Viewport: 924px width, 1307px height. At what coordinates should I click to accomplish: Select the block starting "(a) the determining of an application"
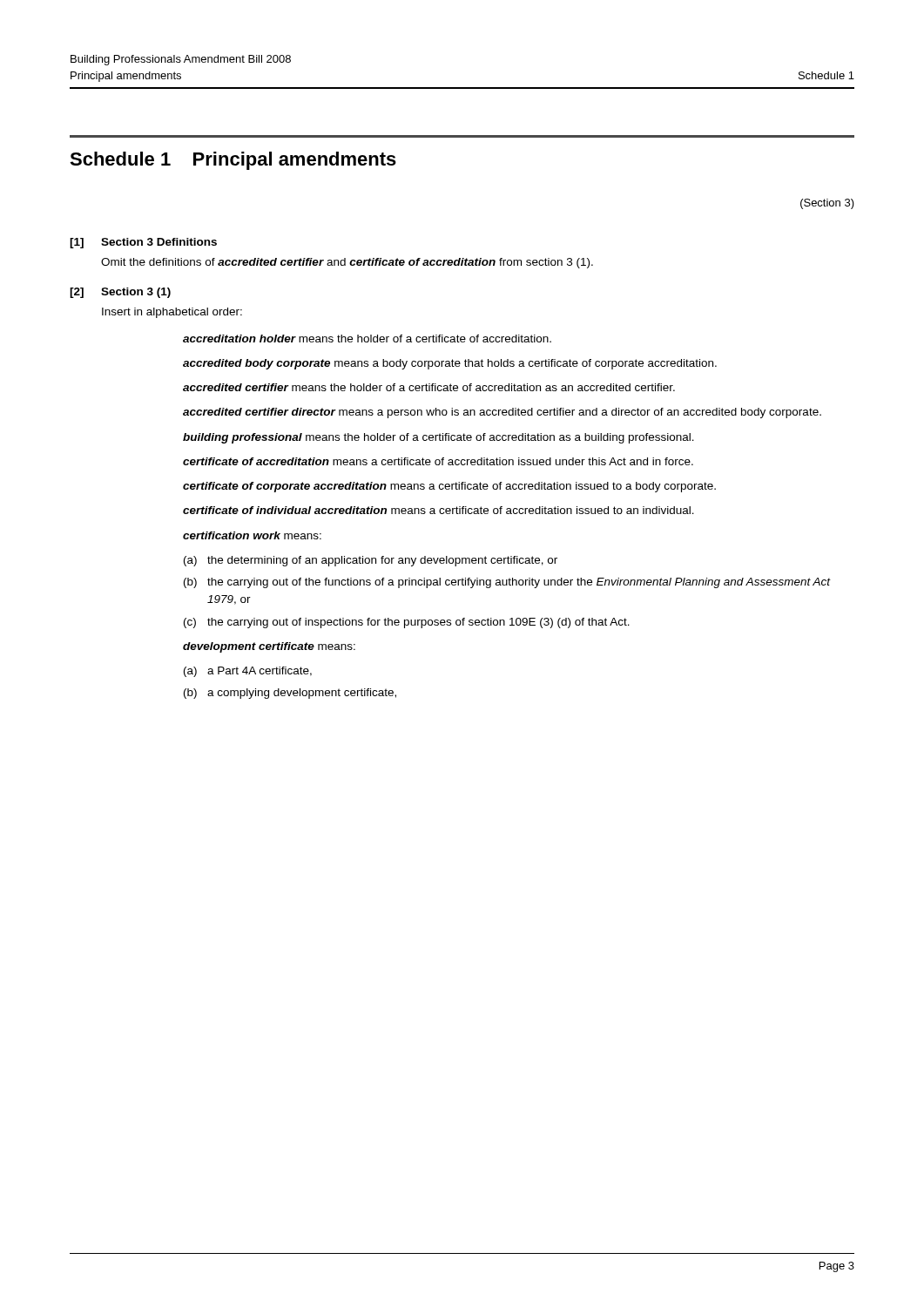pos(519,560)
